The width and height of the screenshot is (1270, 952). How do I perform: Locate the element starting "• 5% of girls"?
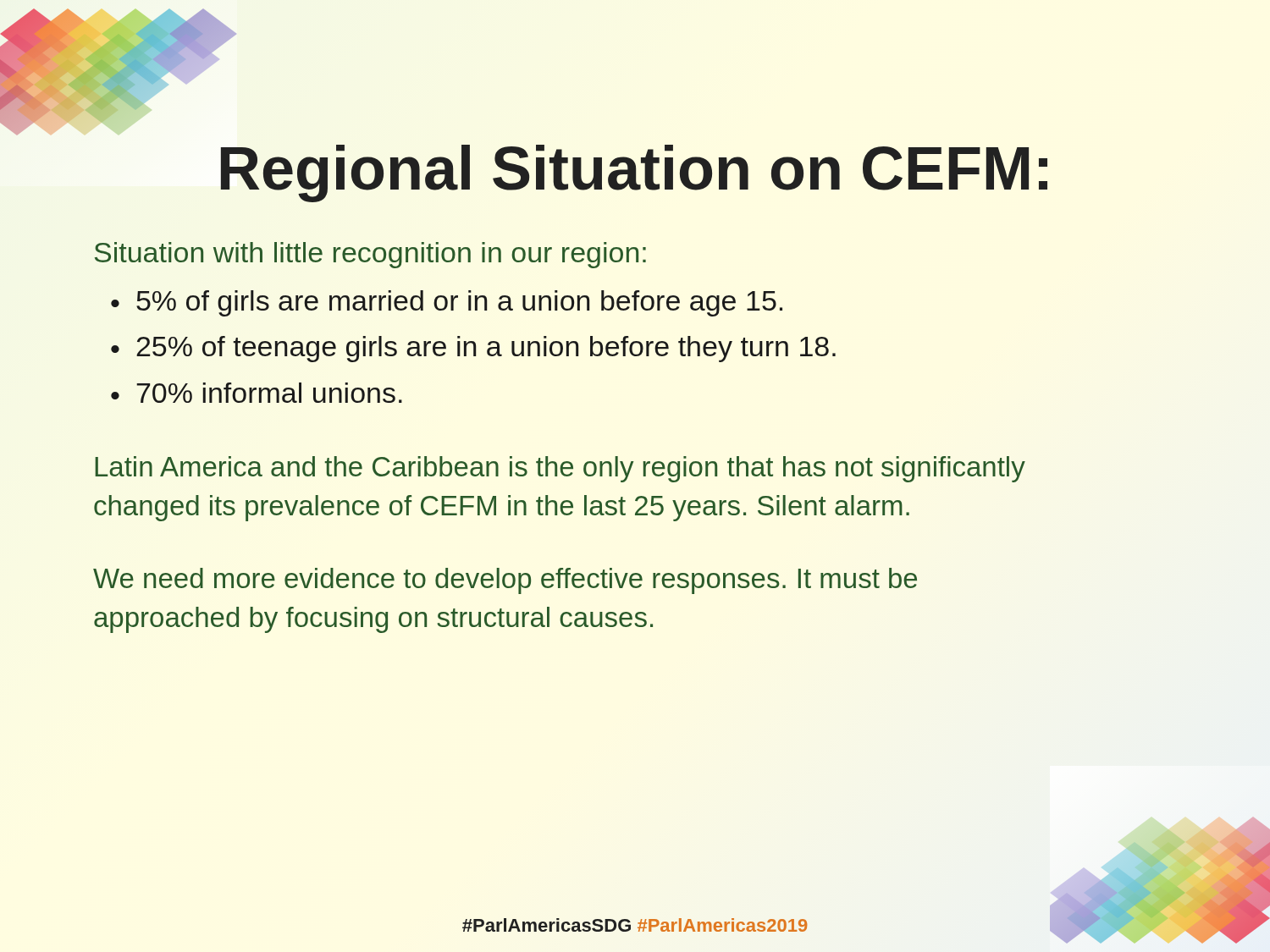(448, 303)
